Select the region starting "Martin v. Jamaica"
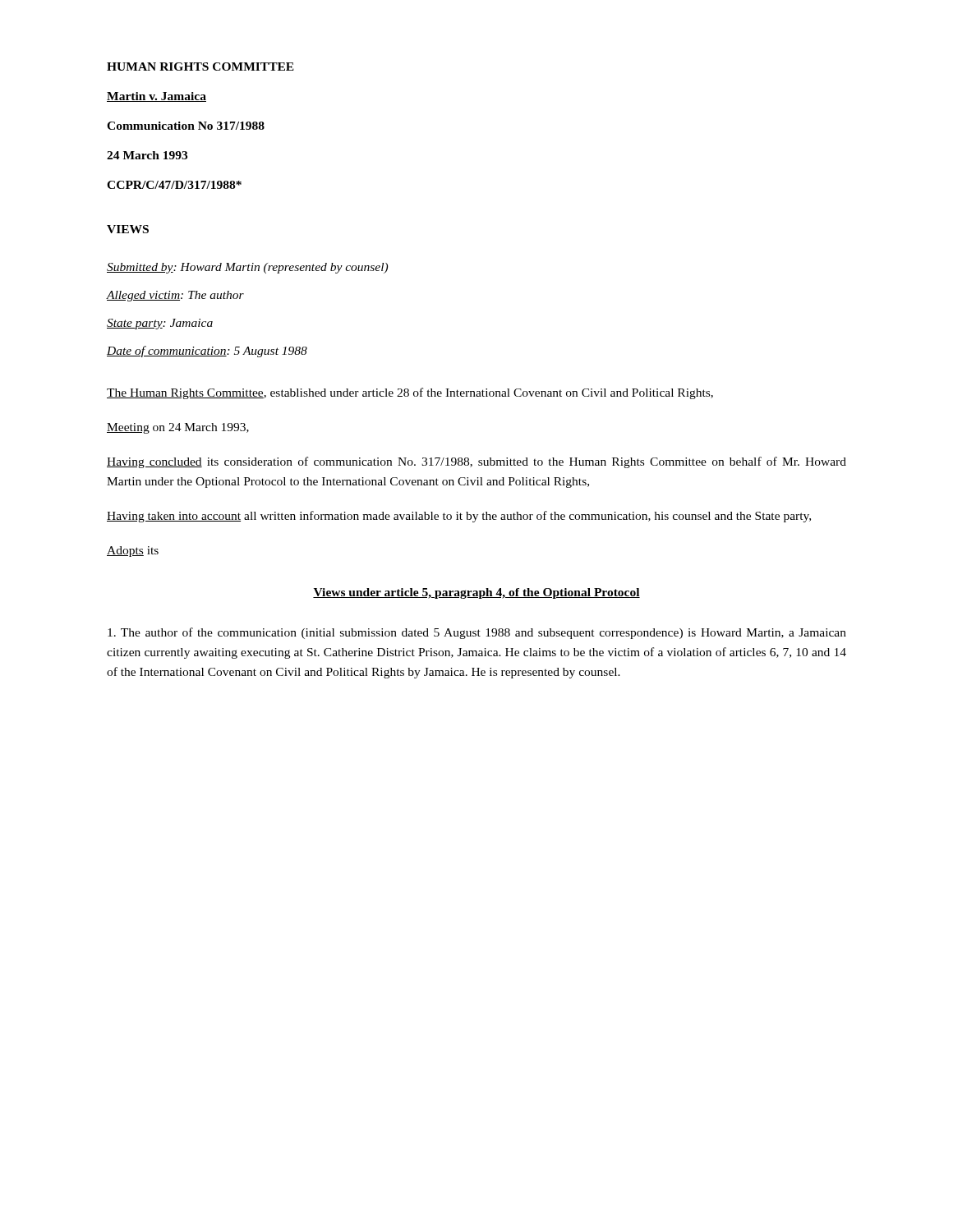The width and height of the screenshot is (953, 1232). [157, 96]
